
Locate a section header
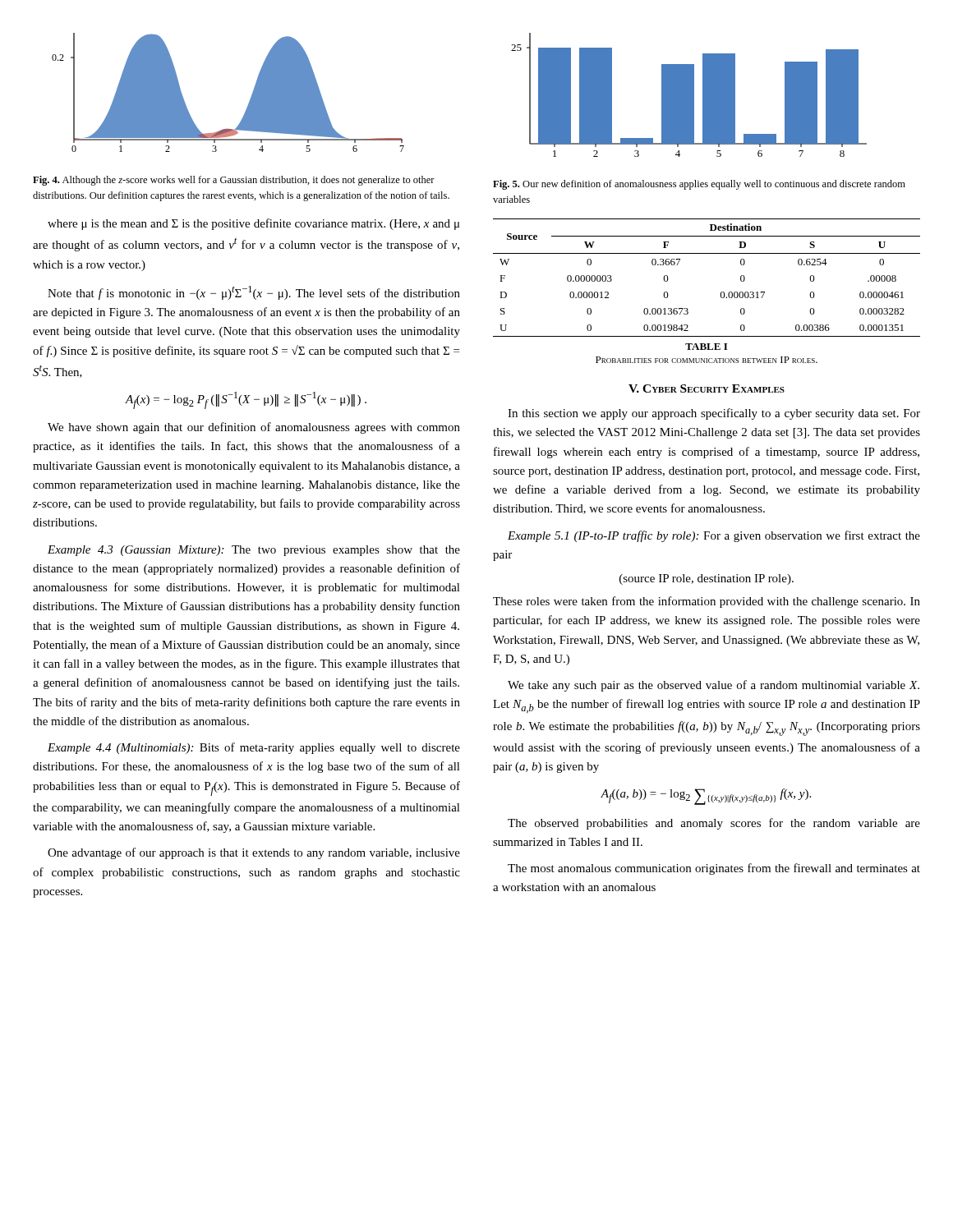coord(707,388)
